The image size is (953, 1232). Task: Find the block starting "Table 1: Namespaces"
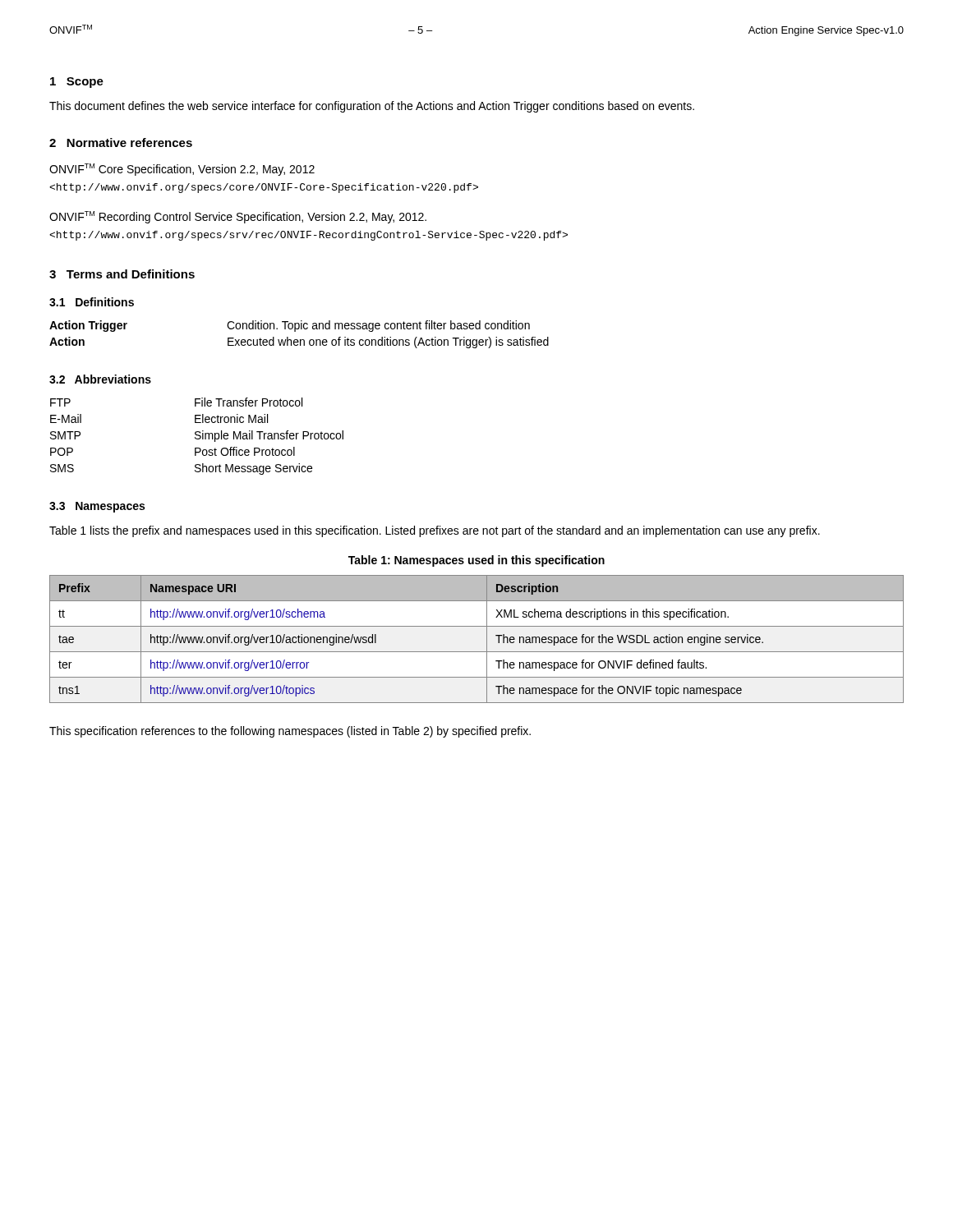tap(476, 560)
